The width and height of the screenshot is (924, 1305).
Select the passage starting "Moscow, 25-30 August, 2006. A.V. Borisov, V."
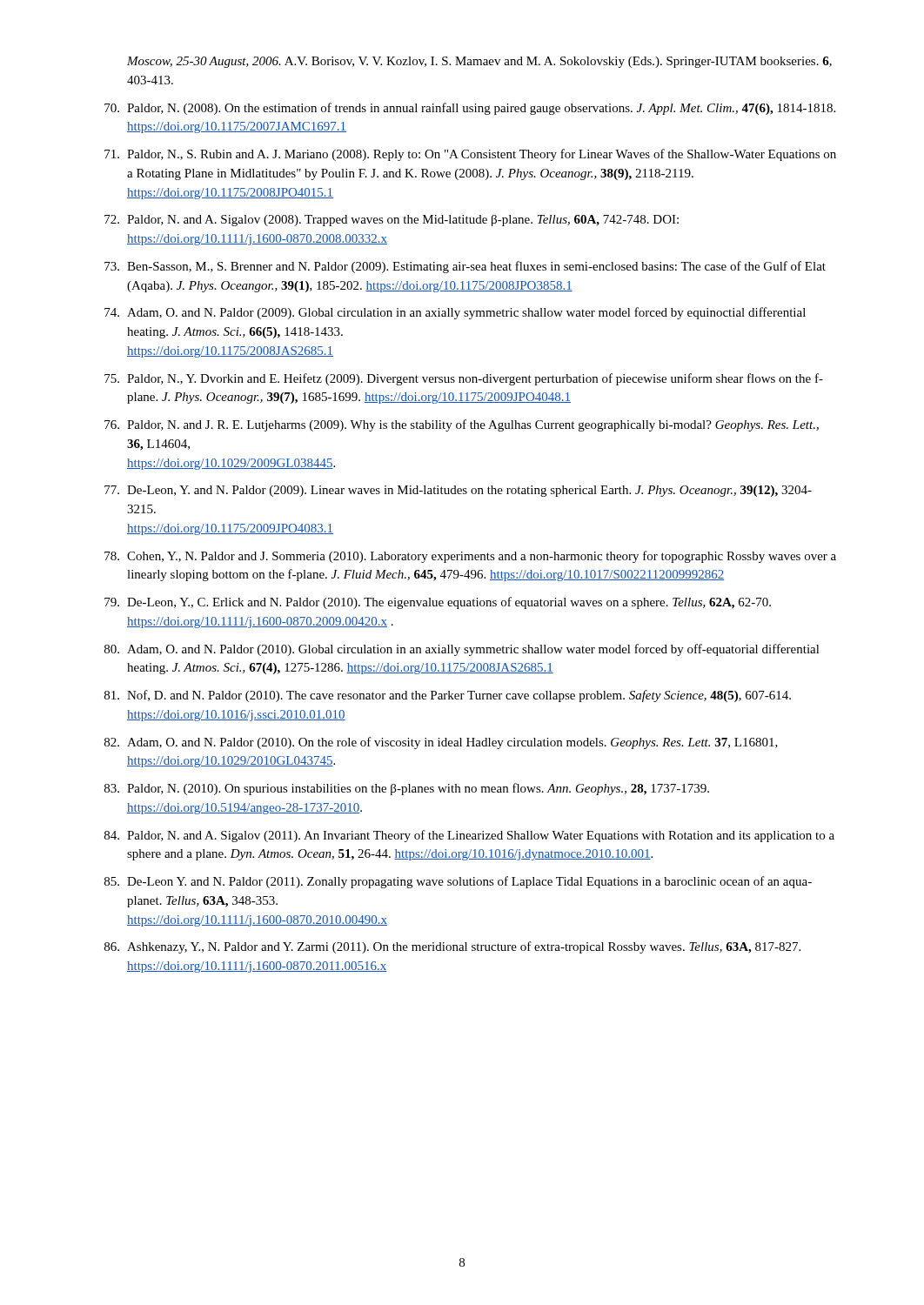tap(480, 70)
